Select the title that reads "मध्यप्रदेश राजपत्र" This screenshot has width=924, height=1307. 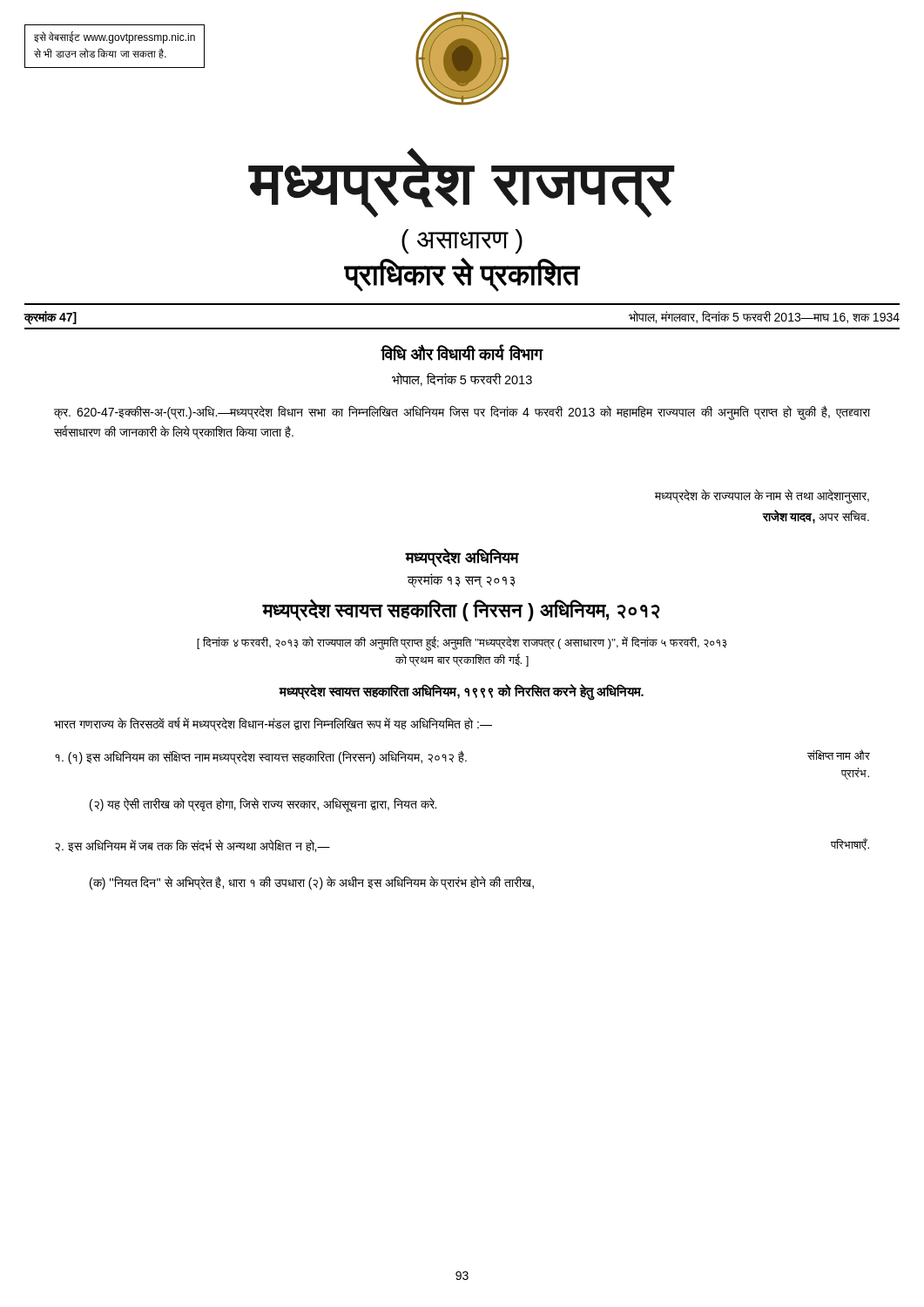pos(462,183)
